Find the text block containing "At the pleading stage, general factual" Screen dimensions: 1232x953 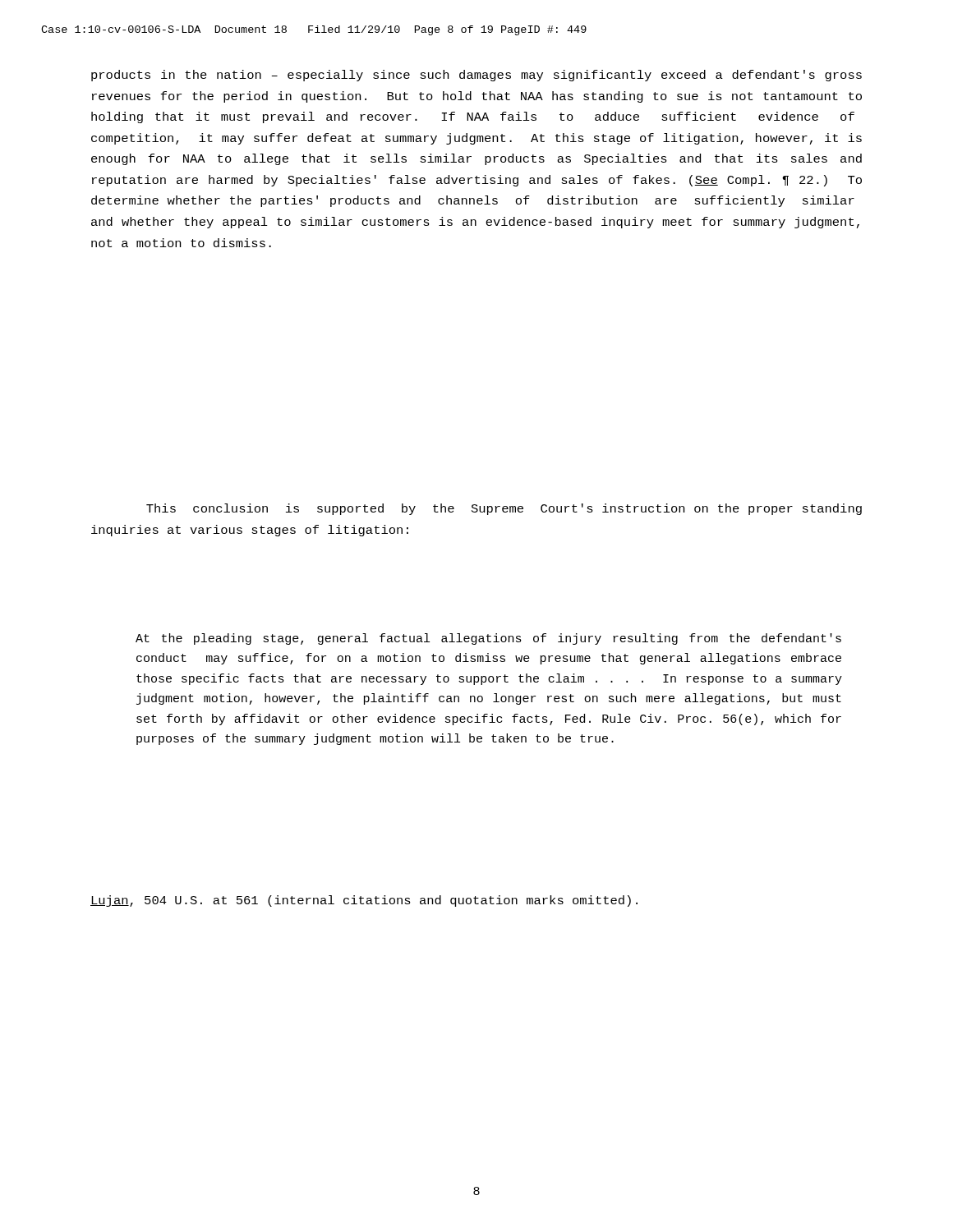pos(489,690)
